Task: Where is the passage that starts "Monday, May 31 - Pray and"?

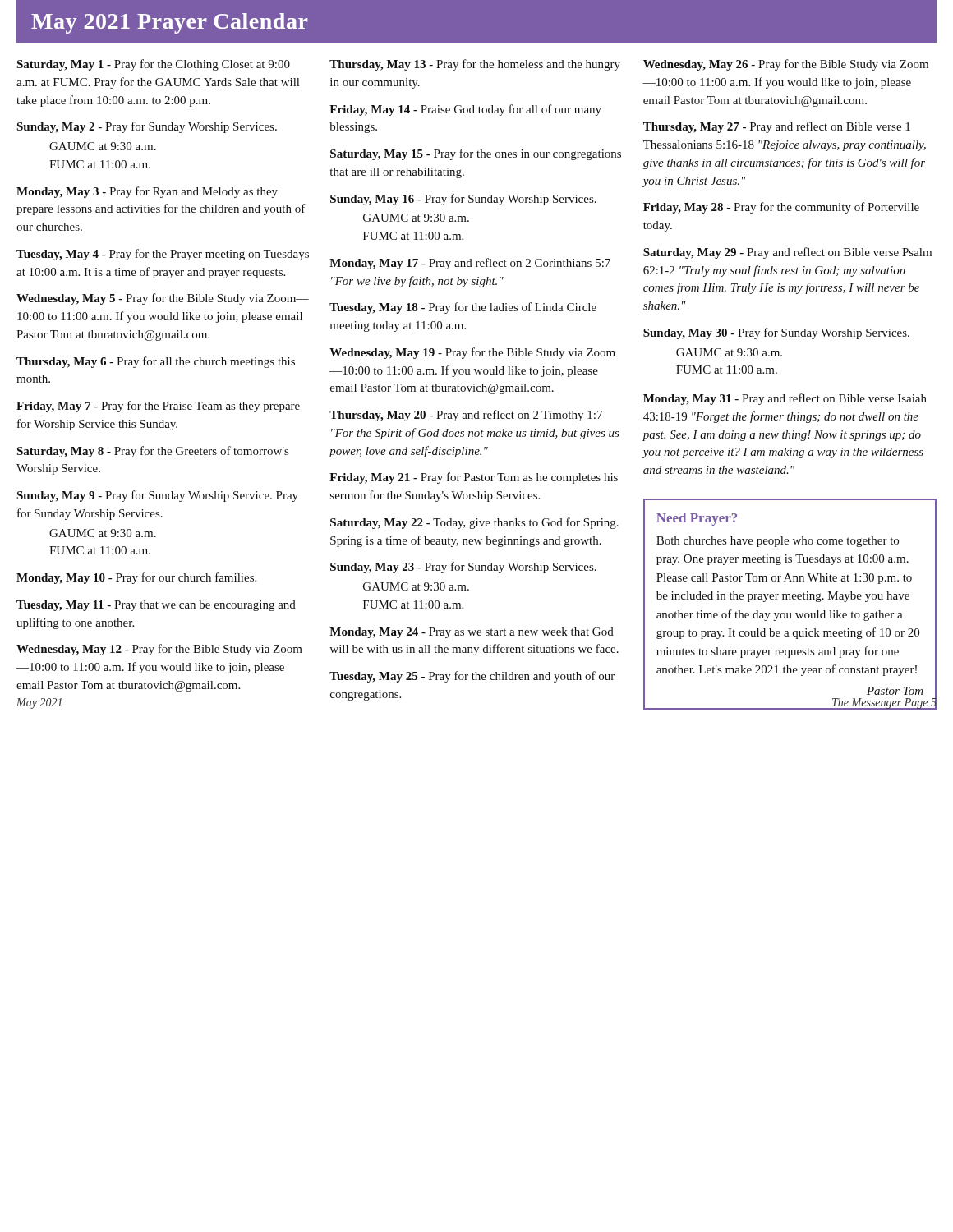Action: coord(785,434)
